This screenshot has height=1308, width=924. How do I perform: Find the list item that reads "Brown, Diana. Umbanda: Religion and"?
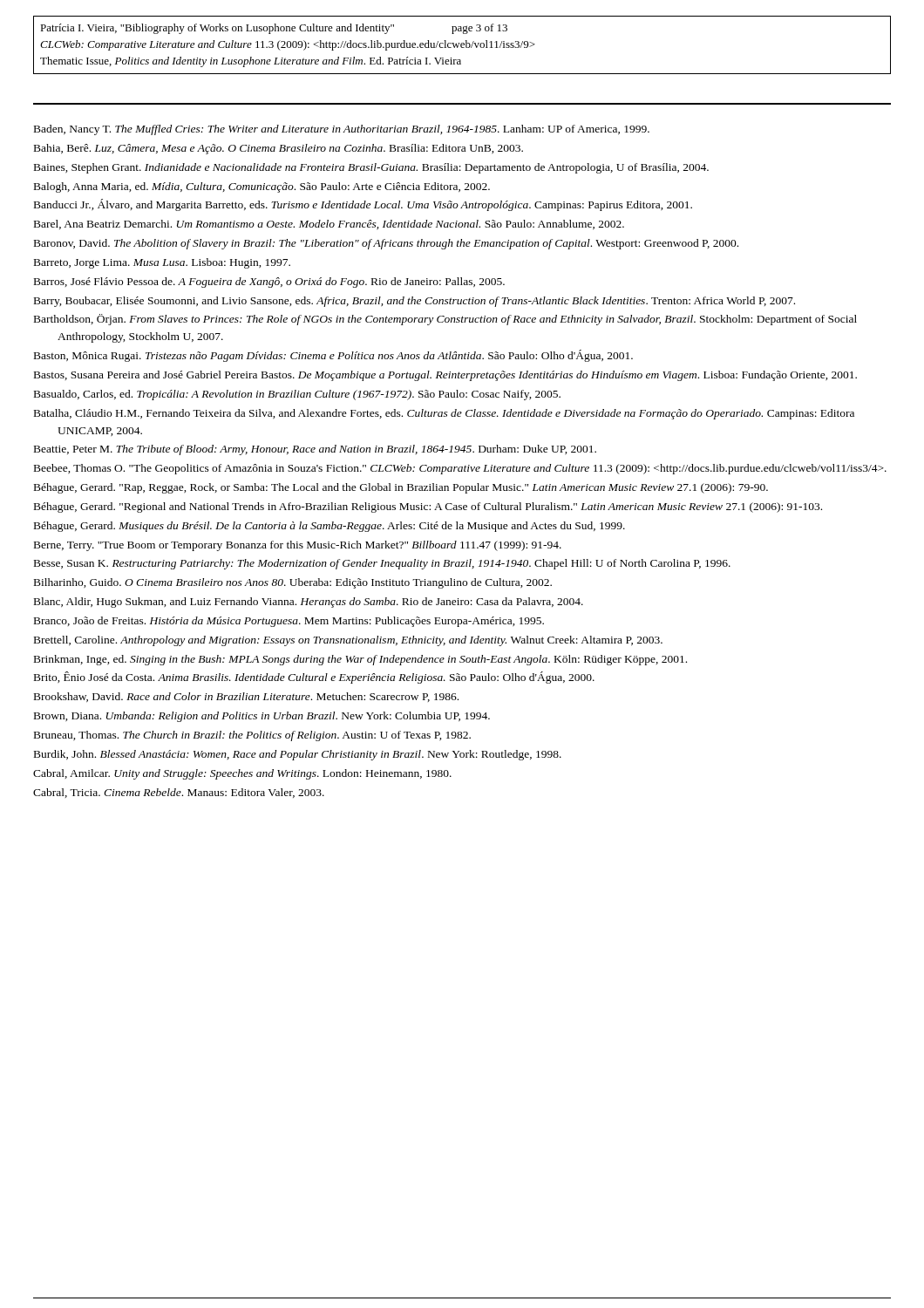[262, 716]
